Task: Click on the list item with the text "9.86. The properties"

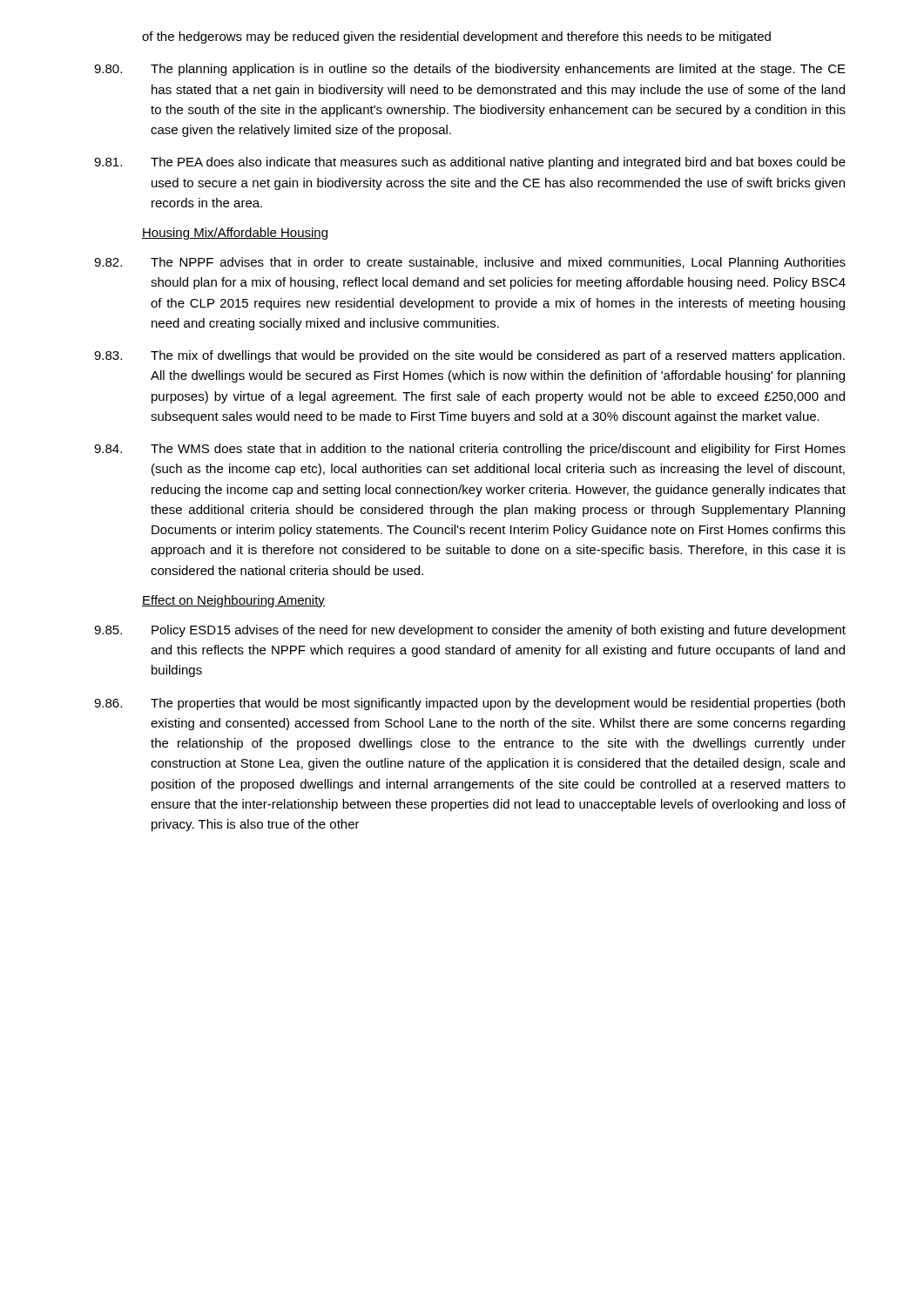Action: click(x=470, y=763)
